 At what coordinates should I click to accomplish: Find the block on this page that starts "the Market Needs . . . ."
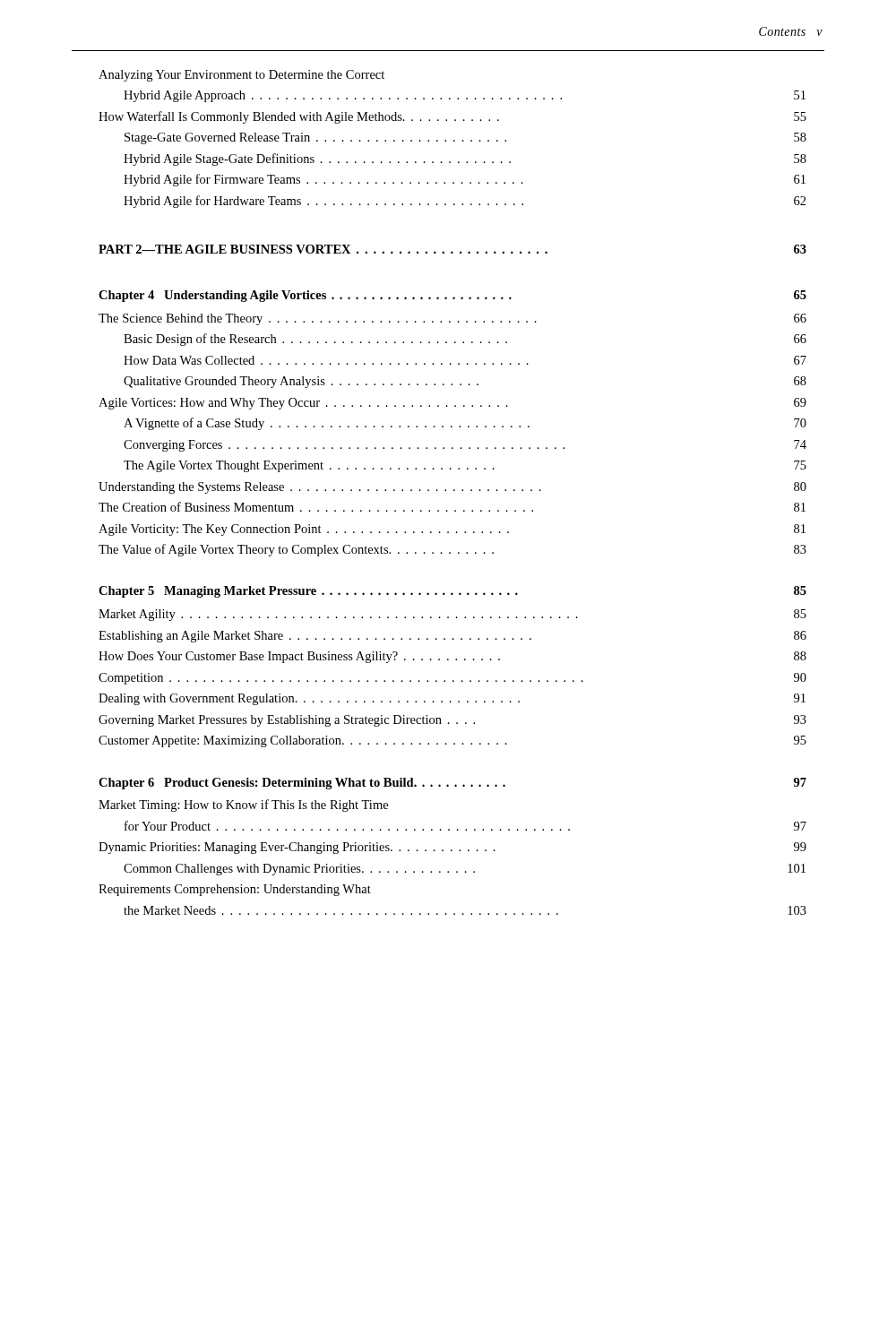point(465,911)
